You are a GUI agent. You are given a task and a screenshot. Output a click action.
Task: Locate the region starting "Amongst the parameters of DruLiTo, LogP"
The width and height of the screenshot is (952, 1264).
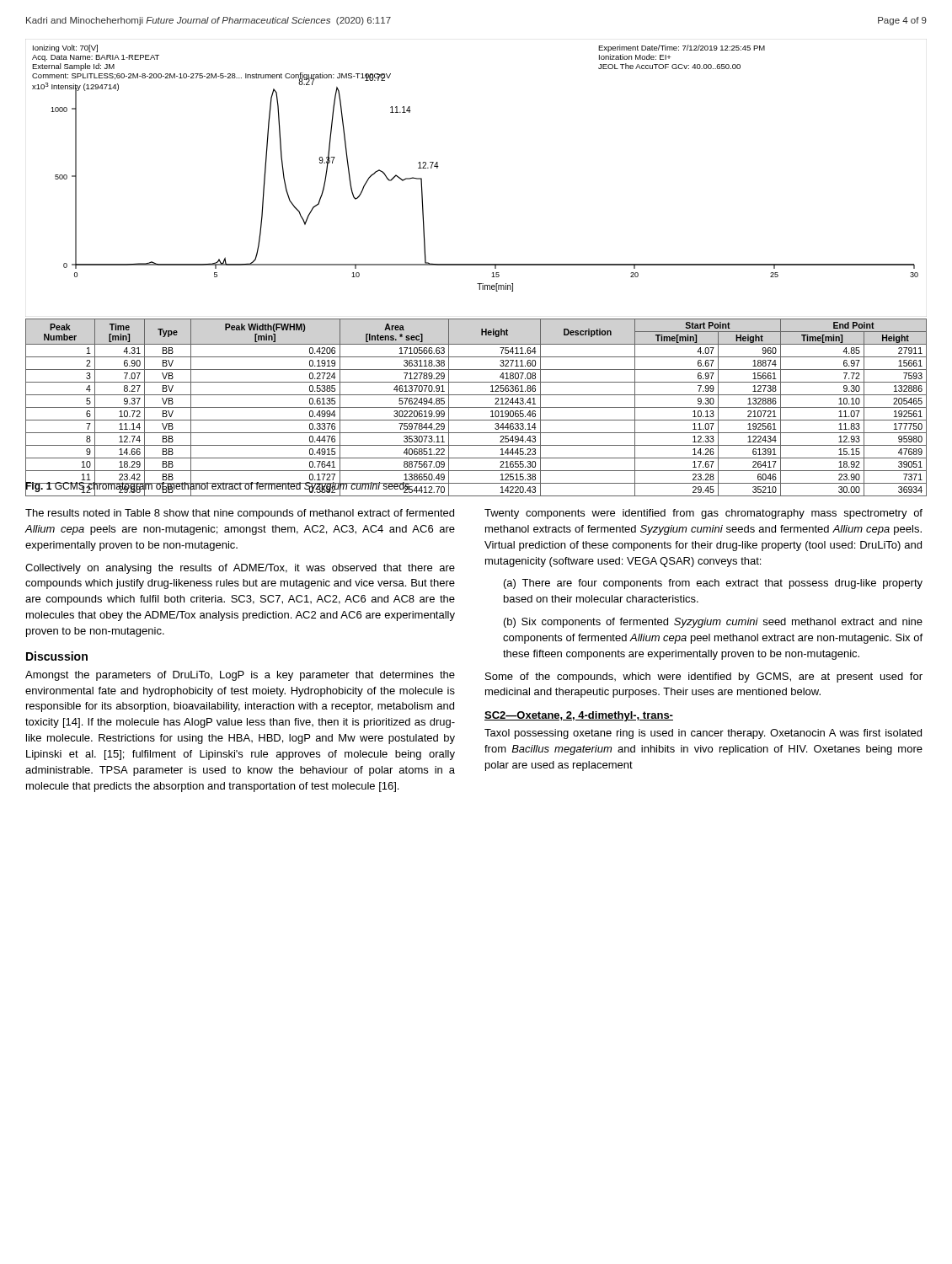pos(240,731)
